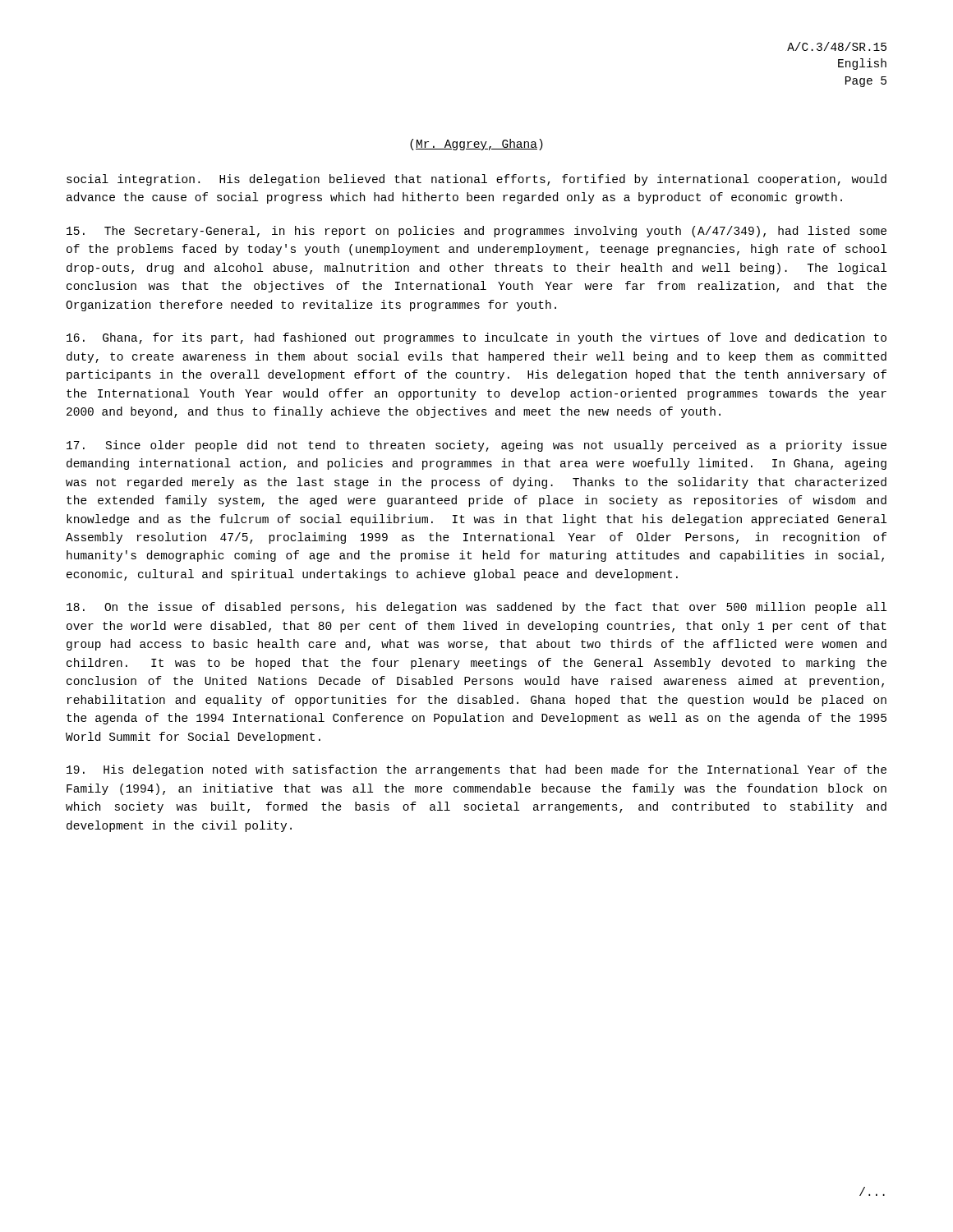The image size is (953, 1232).
Task: Locate the block of text that opens with "His delegation noted with satisfaction the arrangements that"
Action: [x=476, y=798]
